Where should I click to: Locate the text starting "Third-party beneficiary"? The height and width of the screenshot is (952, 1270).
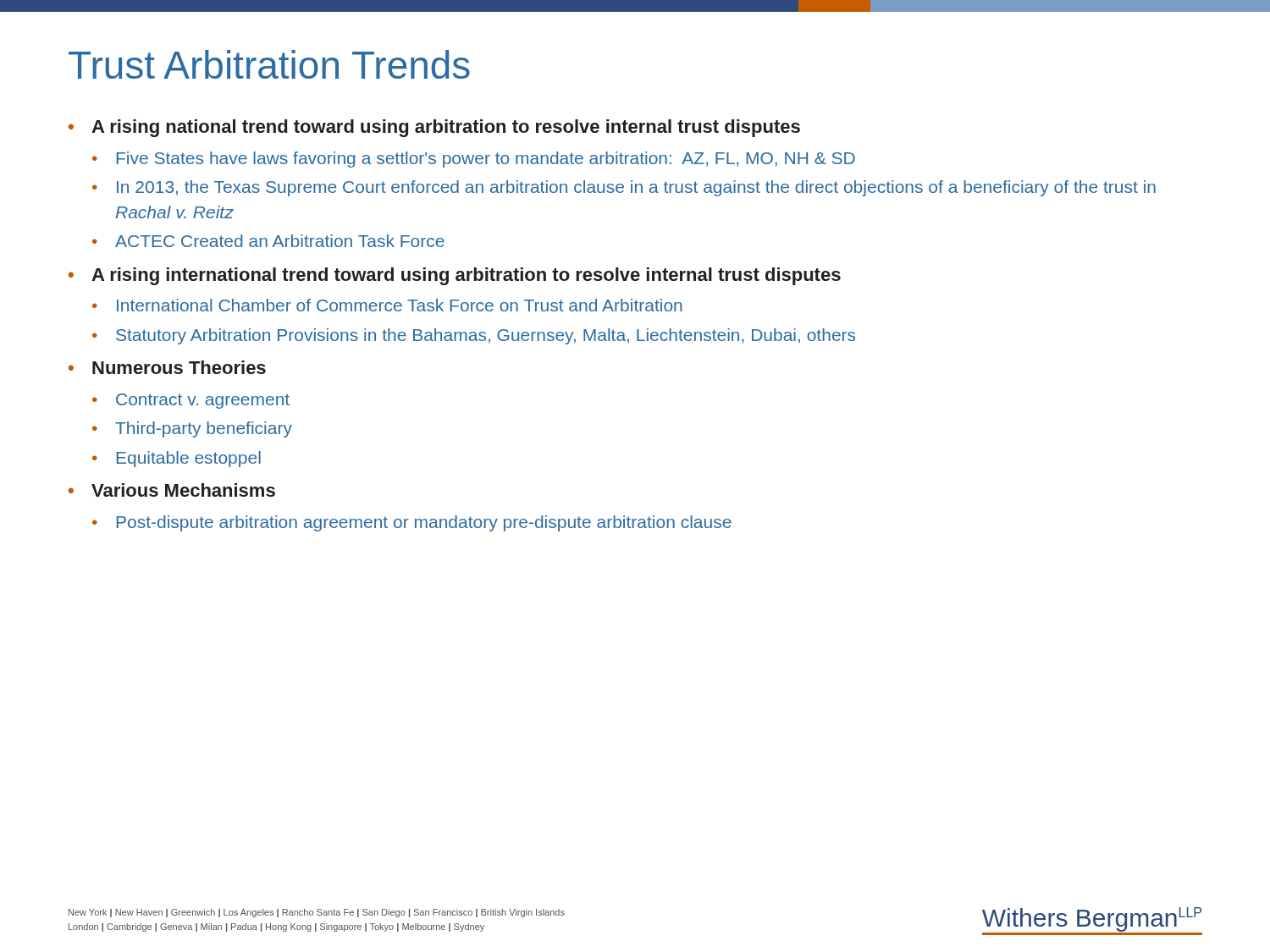tap(204, 428)
